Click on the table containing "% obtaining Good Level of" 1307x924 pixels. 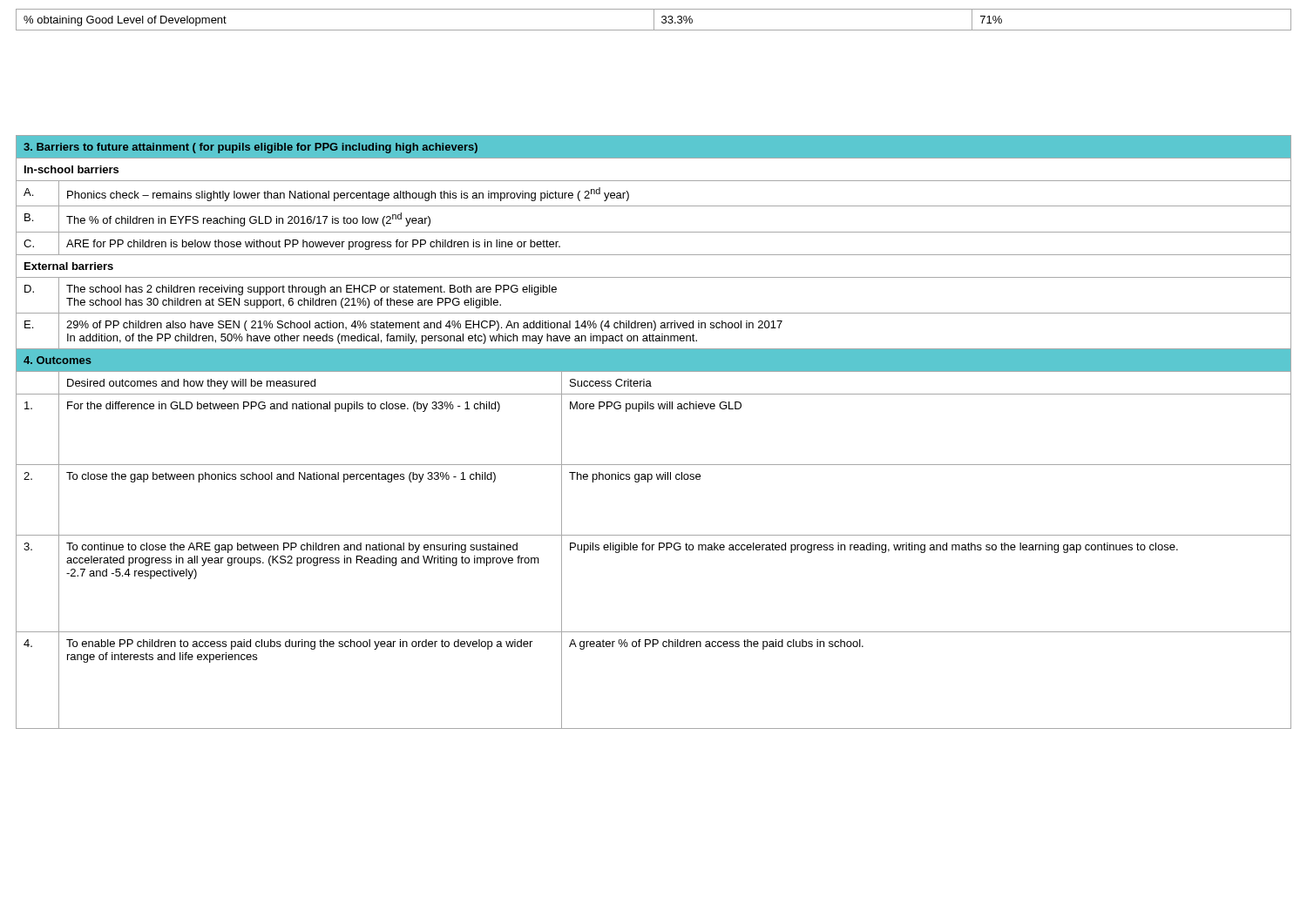654,20
